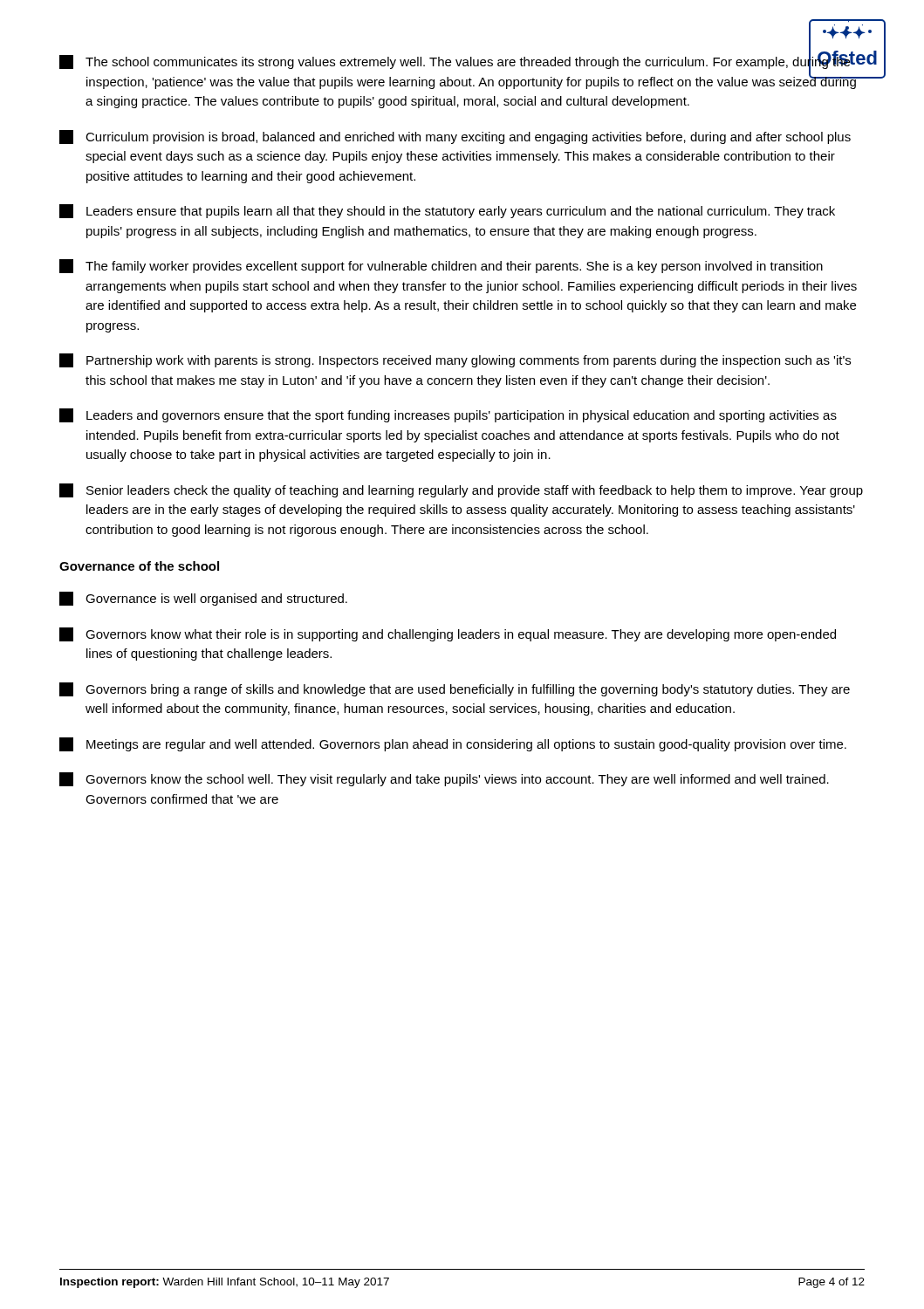Viewport: 924px width, 1309px height.
Task: Click on the text starting "Governors know the"
Action: (462, 789)
